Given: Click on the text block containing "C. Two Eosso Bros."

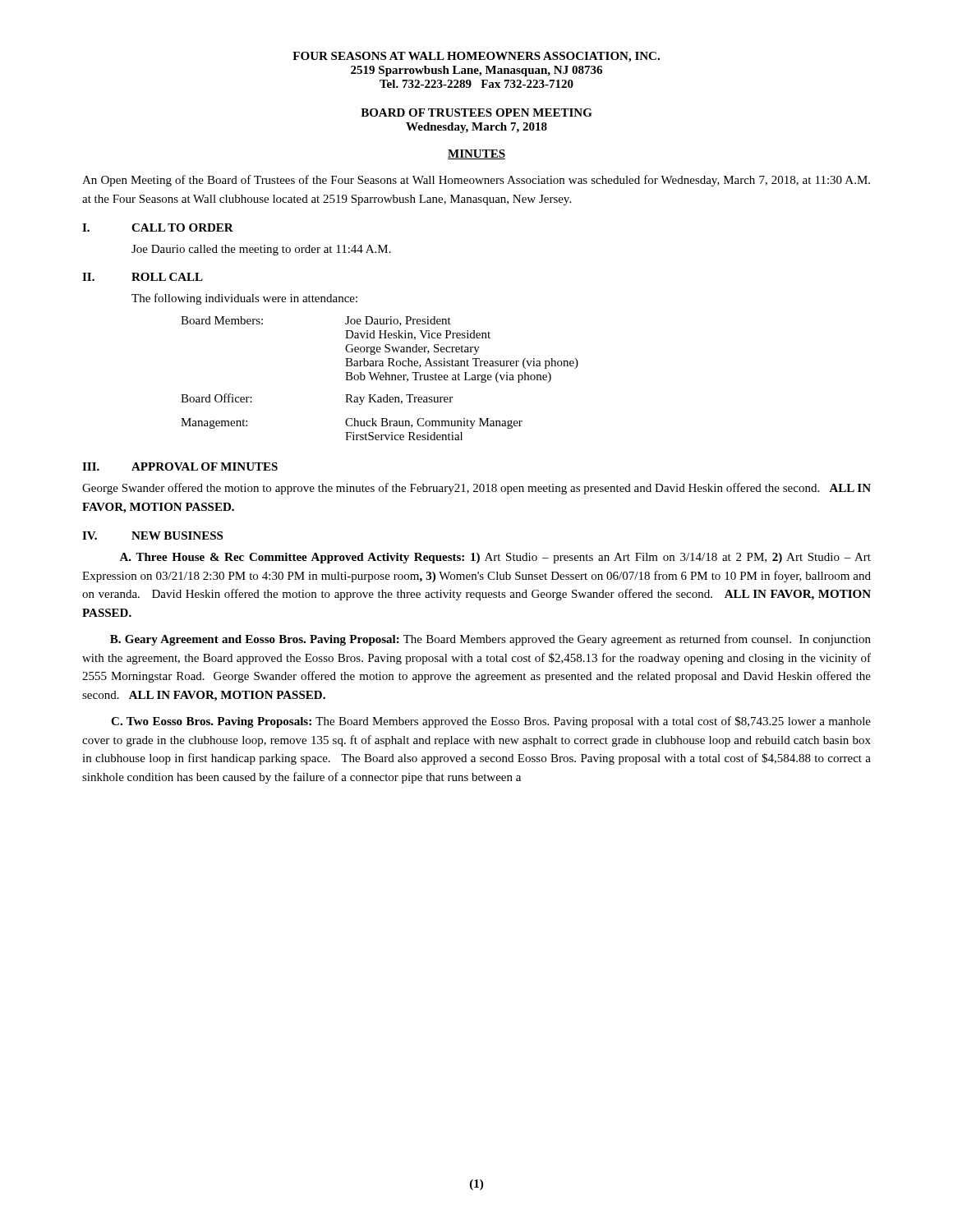Looking at the screenshot, I should 476,749.
